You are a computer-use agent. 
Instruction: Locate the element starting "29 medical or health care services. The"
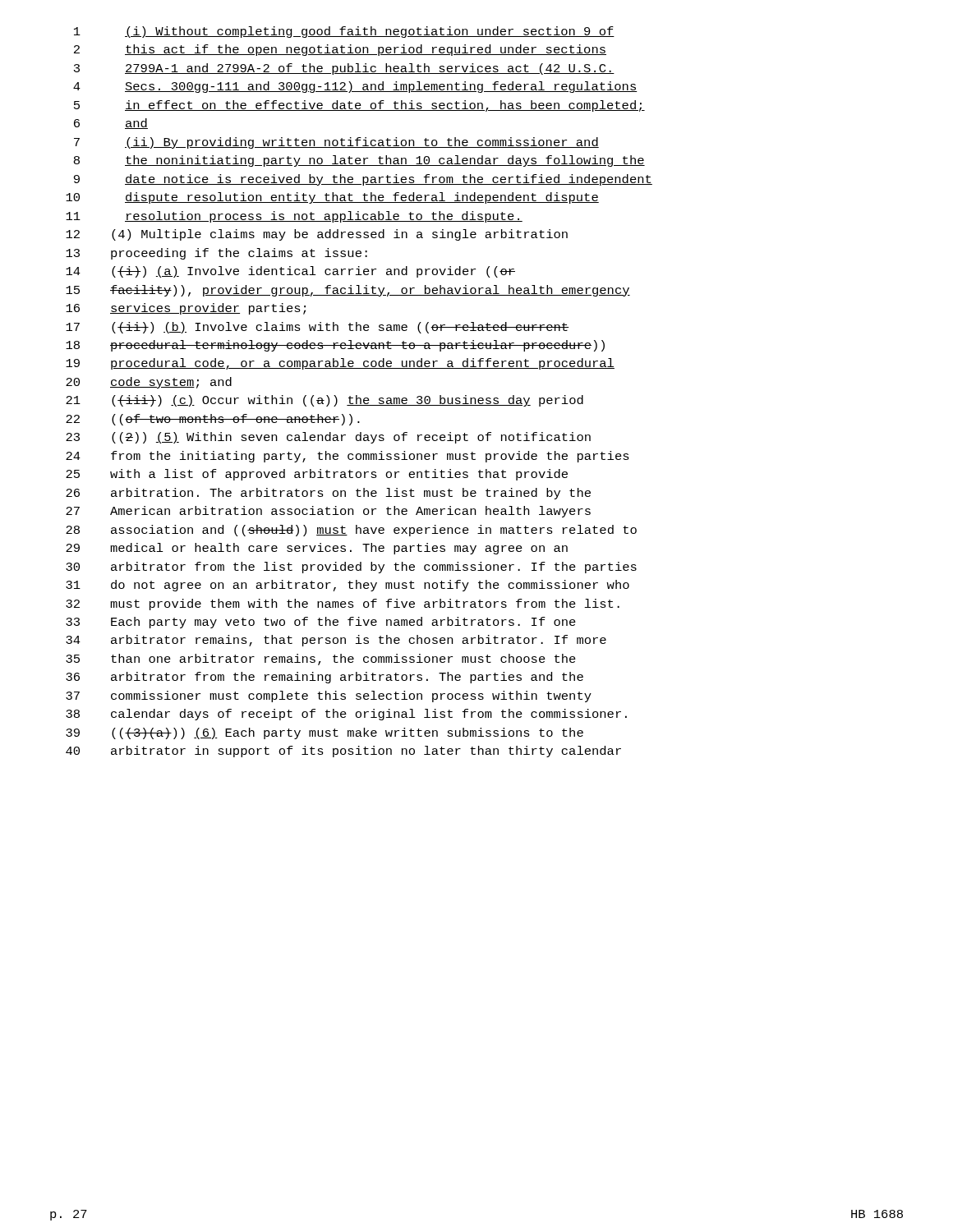[x=309, y=549]
